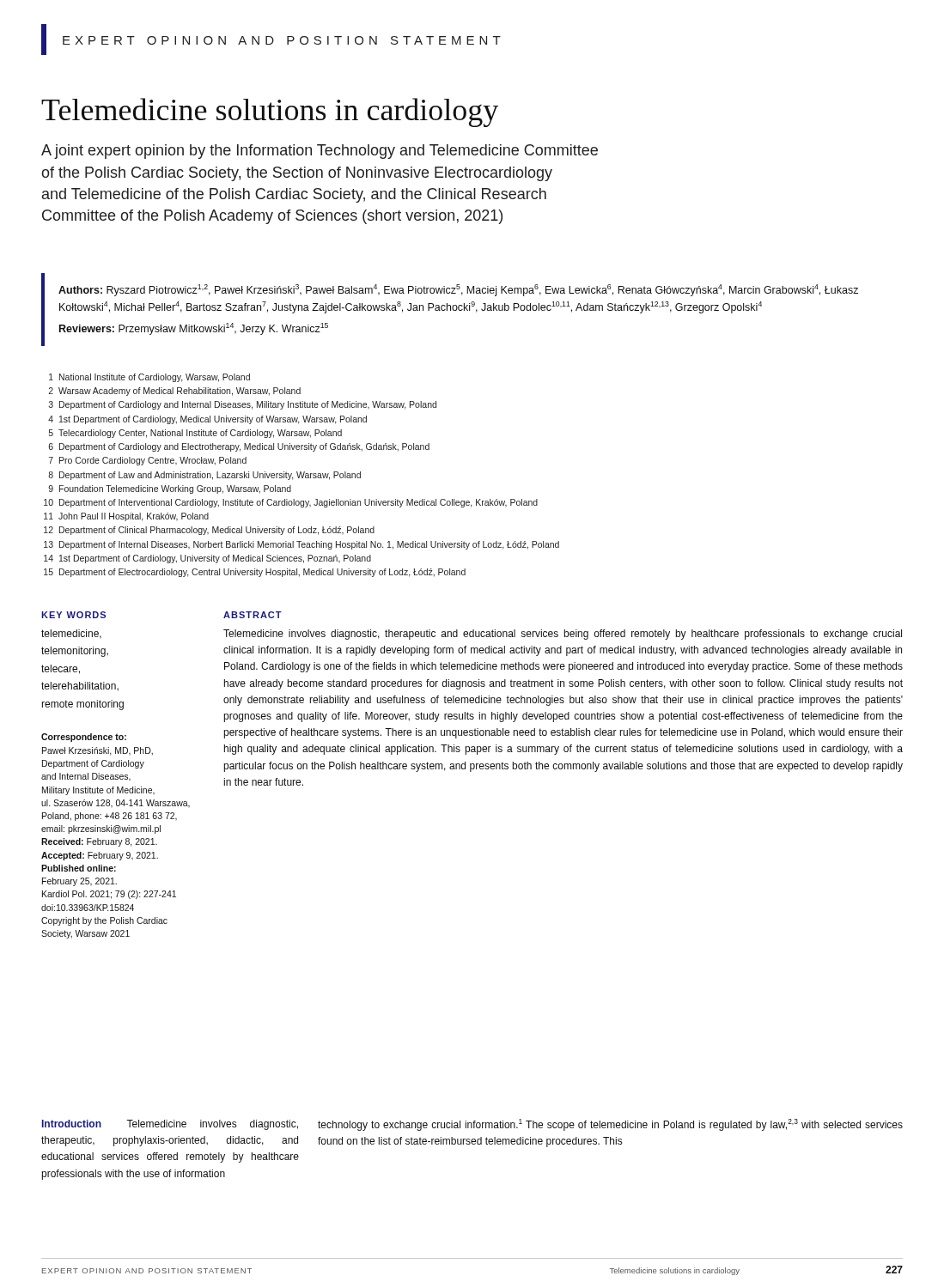Select the list item with the text "15Department of Electrocardiology, Central University Hospital, Medical University"
944x1288 pixels.
(x=254, y=572)
